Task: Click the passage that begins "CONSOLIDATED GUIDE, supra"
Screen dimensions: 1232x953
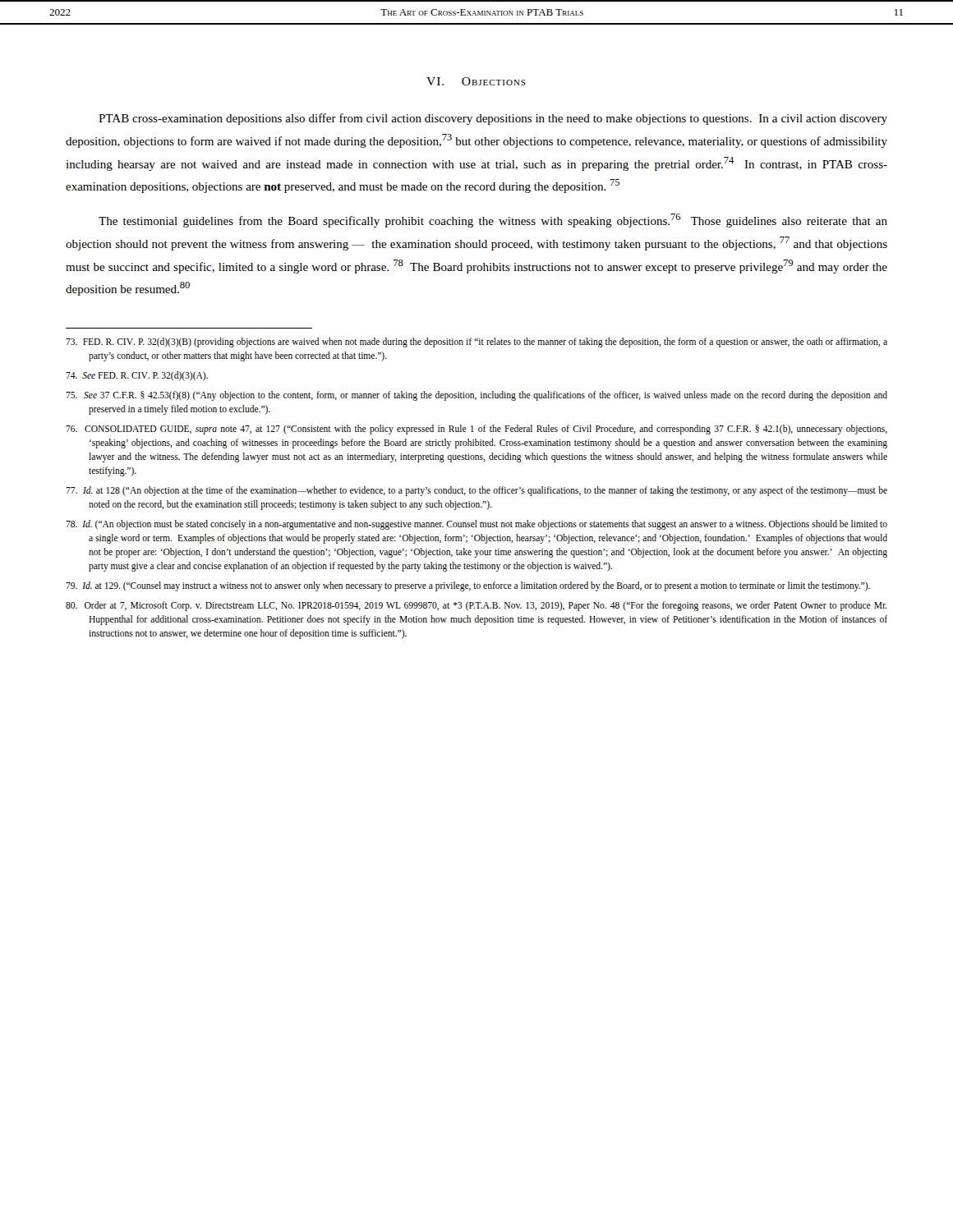Action: [x=476, y=450]
